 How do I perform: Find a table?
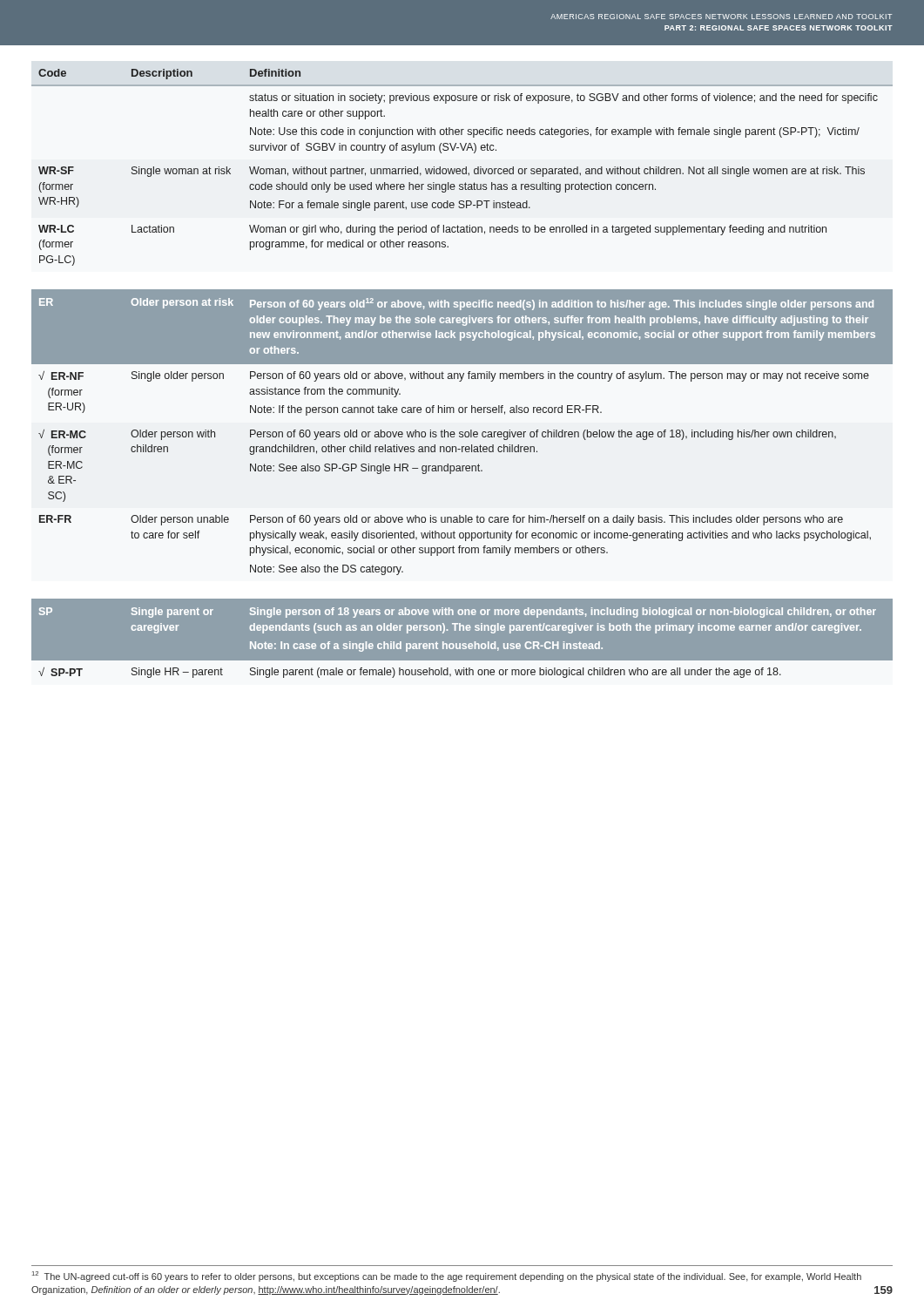click(x=462, y=373)
